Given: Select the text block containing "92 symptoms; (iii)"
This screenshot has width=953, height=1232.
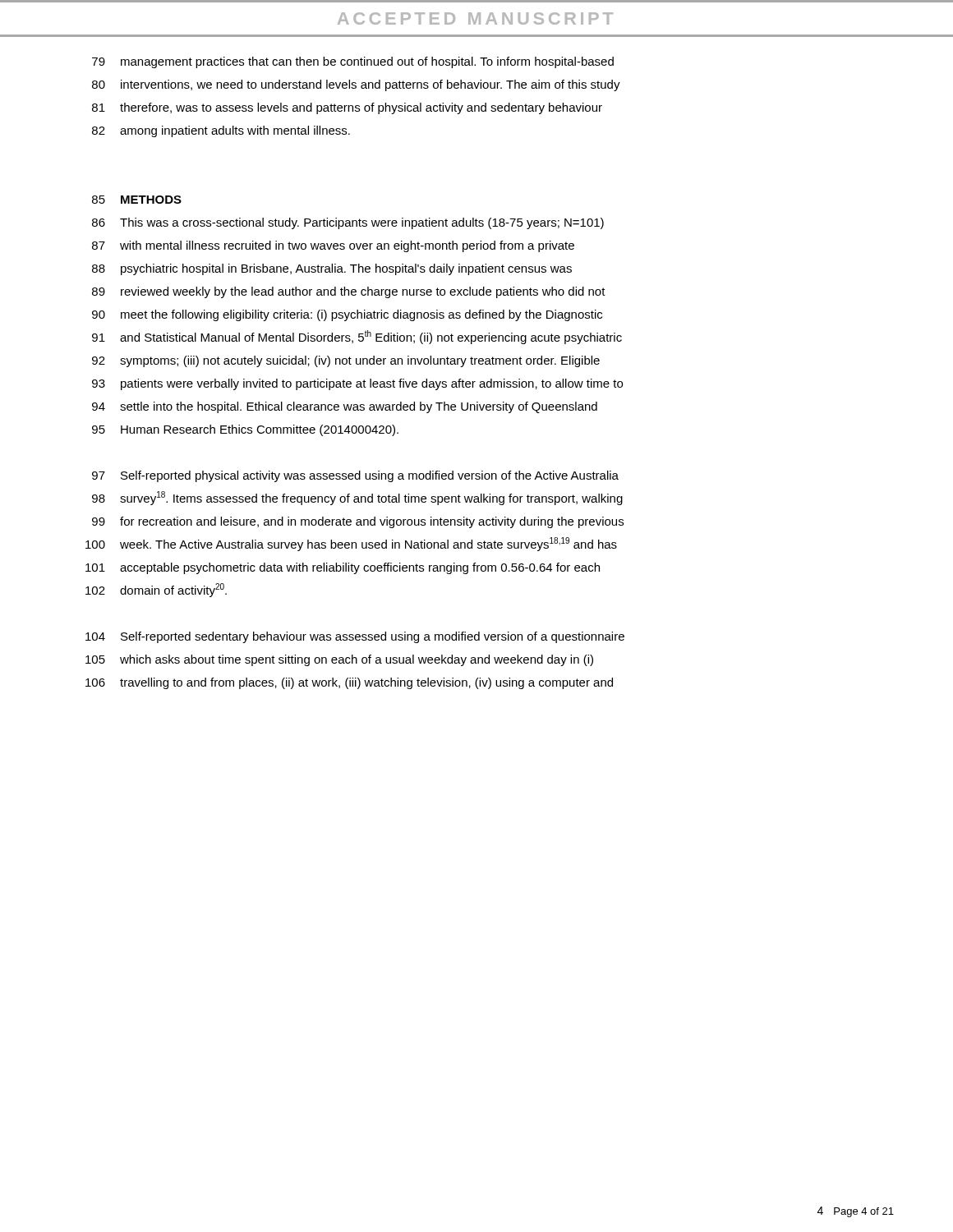Looking at the screenshot, I should pyautogui.click(x=485, y=360).
